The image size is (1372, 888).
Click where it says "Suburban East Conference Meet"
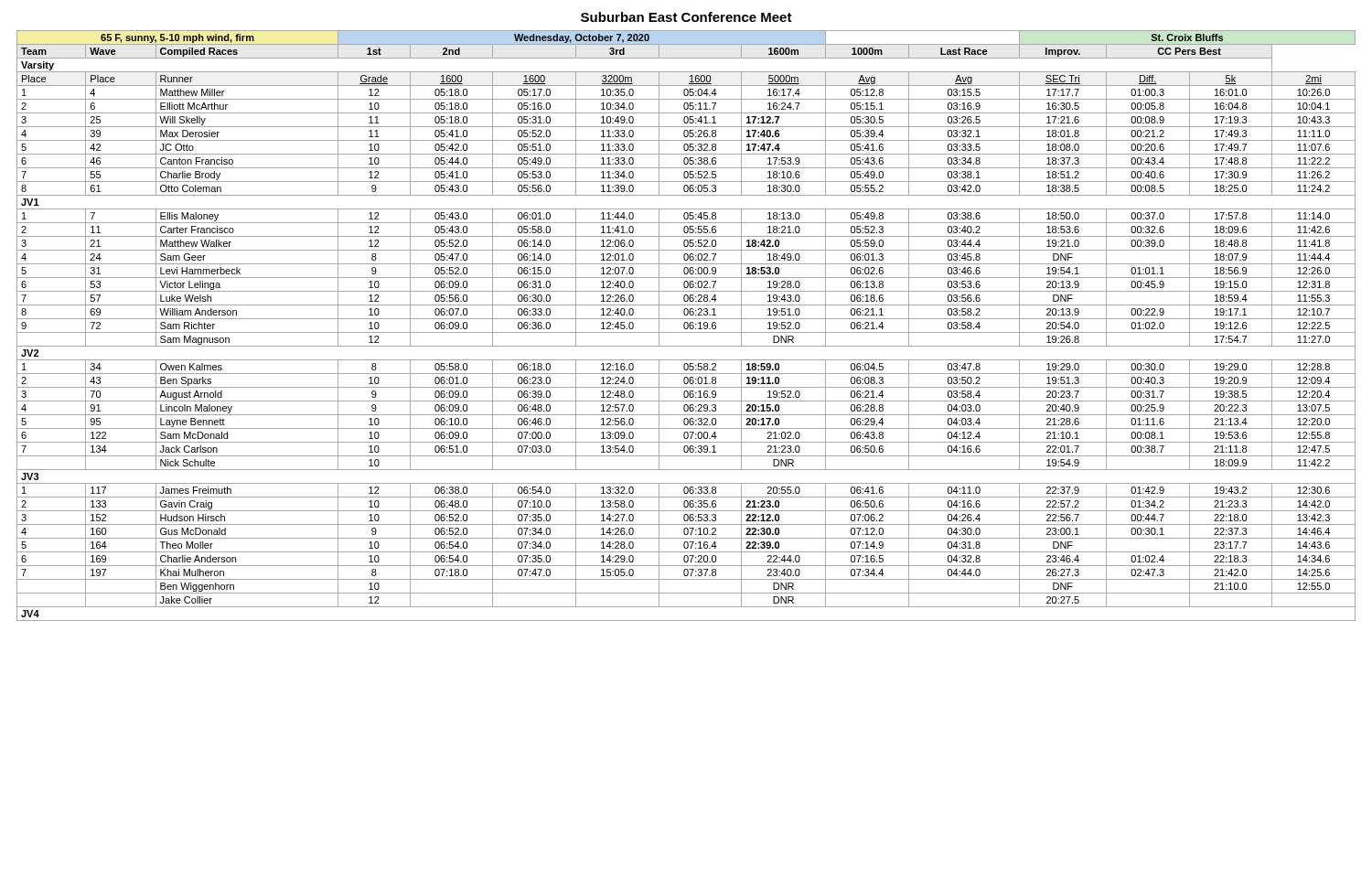point(686,17)
